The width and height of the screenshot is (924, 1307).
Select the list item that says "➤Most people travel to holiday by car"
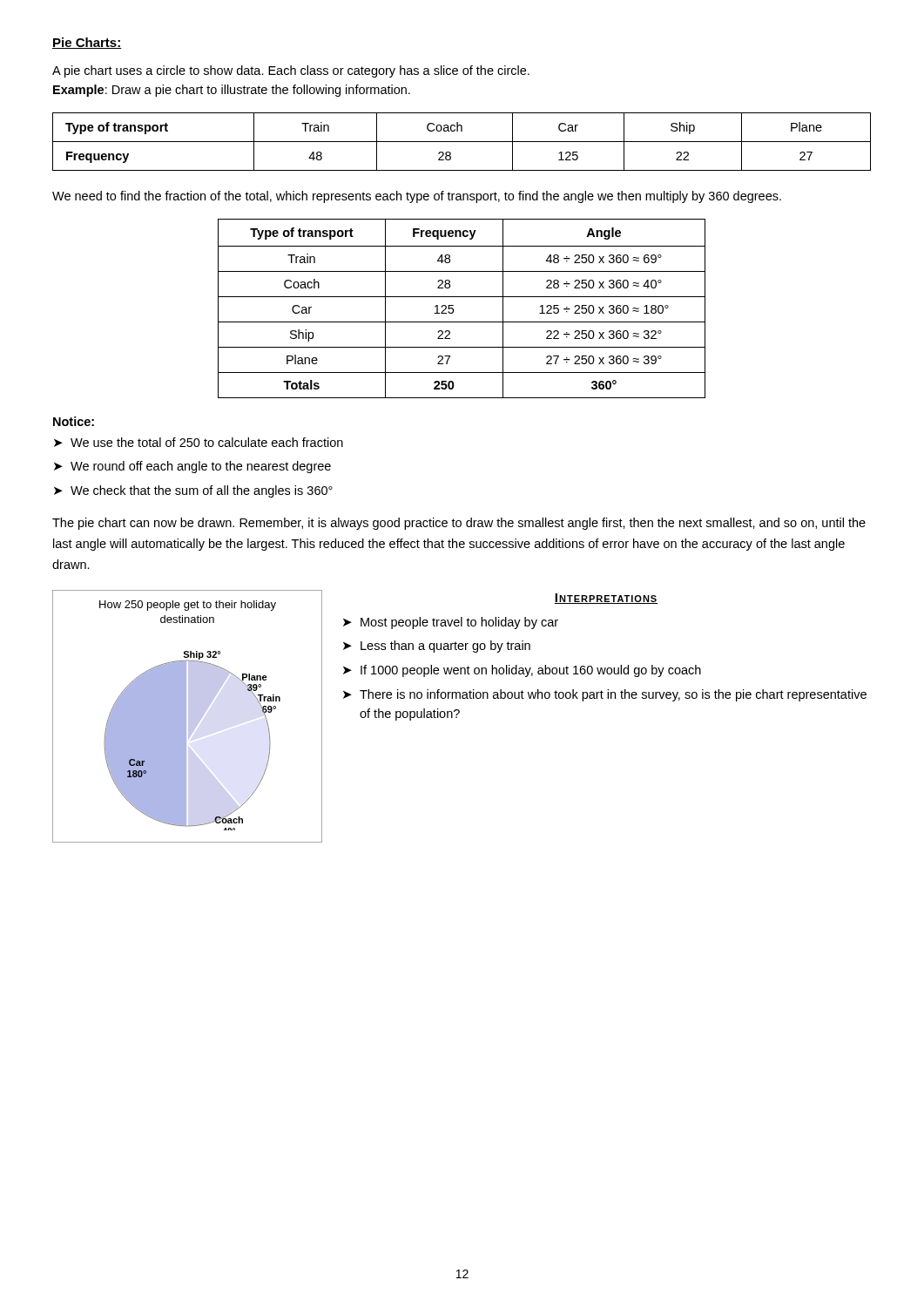[450, 623]
